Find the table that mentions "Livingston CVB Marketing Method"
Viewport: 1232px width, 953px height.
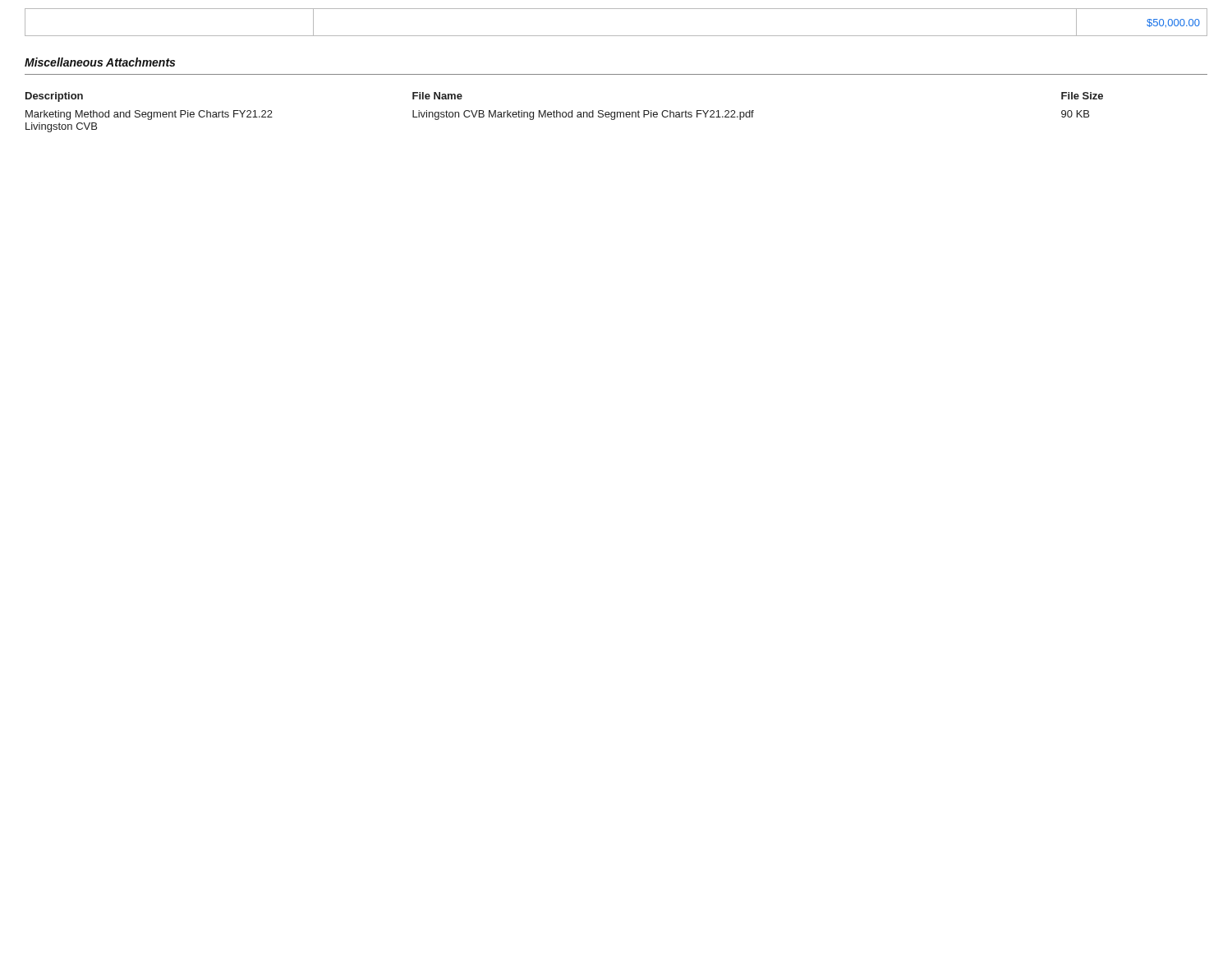(x=616, y=111)
